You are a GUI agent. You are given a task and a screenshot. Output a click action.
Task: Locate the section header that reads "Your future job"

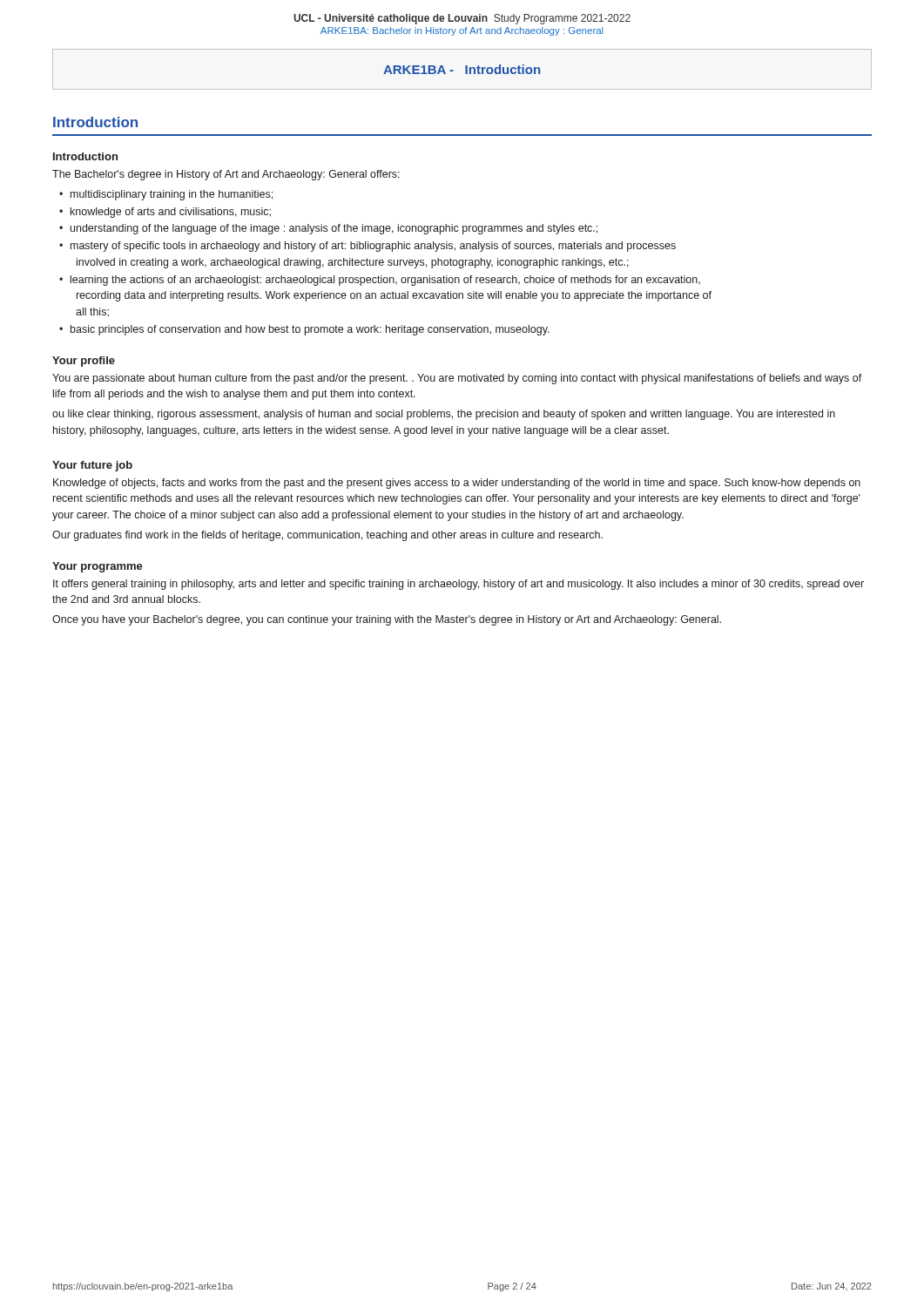click(x=92, y=464)
